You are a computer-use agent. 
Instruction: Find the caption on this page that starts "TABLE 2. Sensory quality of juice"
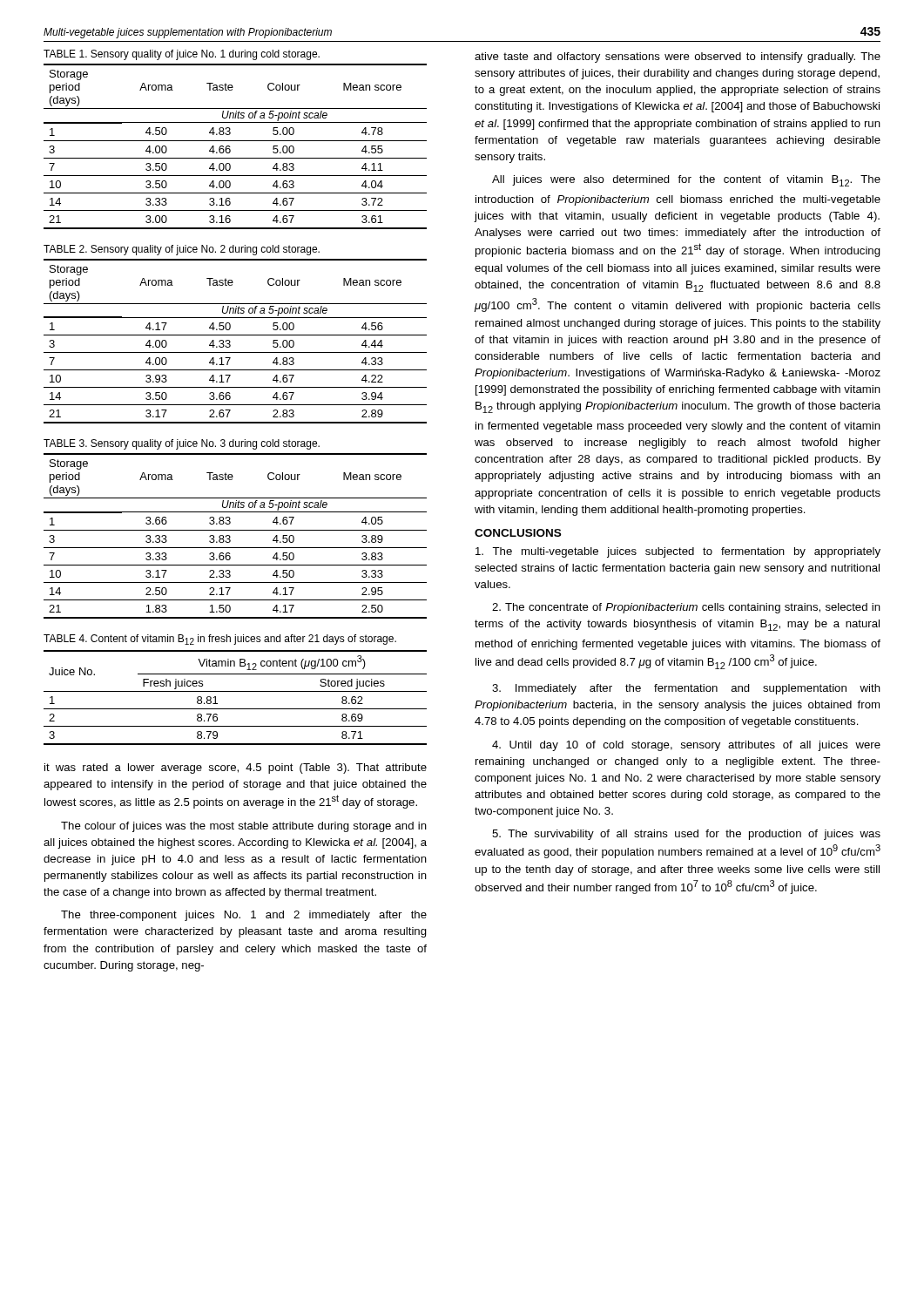pos(182,249)
